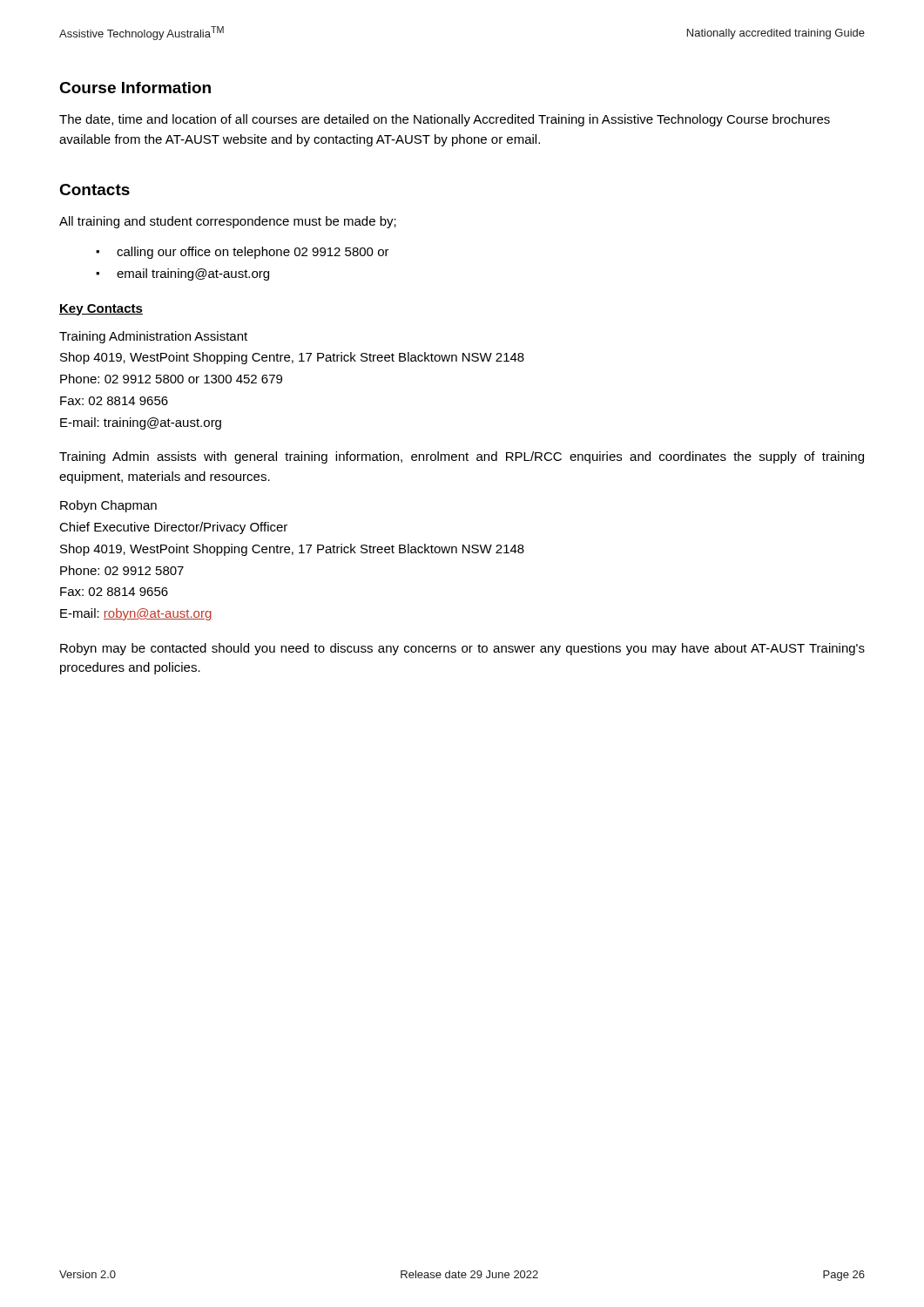This screenshot has height=1307, width=924.
Task: Find the block on this page that starts "Robyn may be contacted should"
Action: click(x=462, y=657)
